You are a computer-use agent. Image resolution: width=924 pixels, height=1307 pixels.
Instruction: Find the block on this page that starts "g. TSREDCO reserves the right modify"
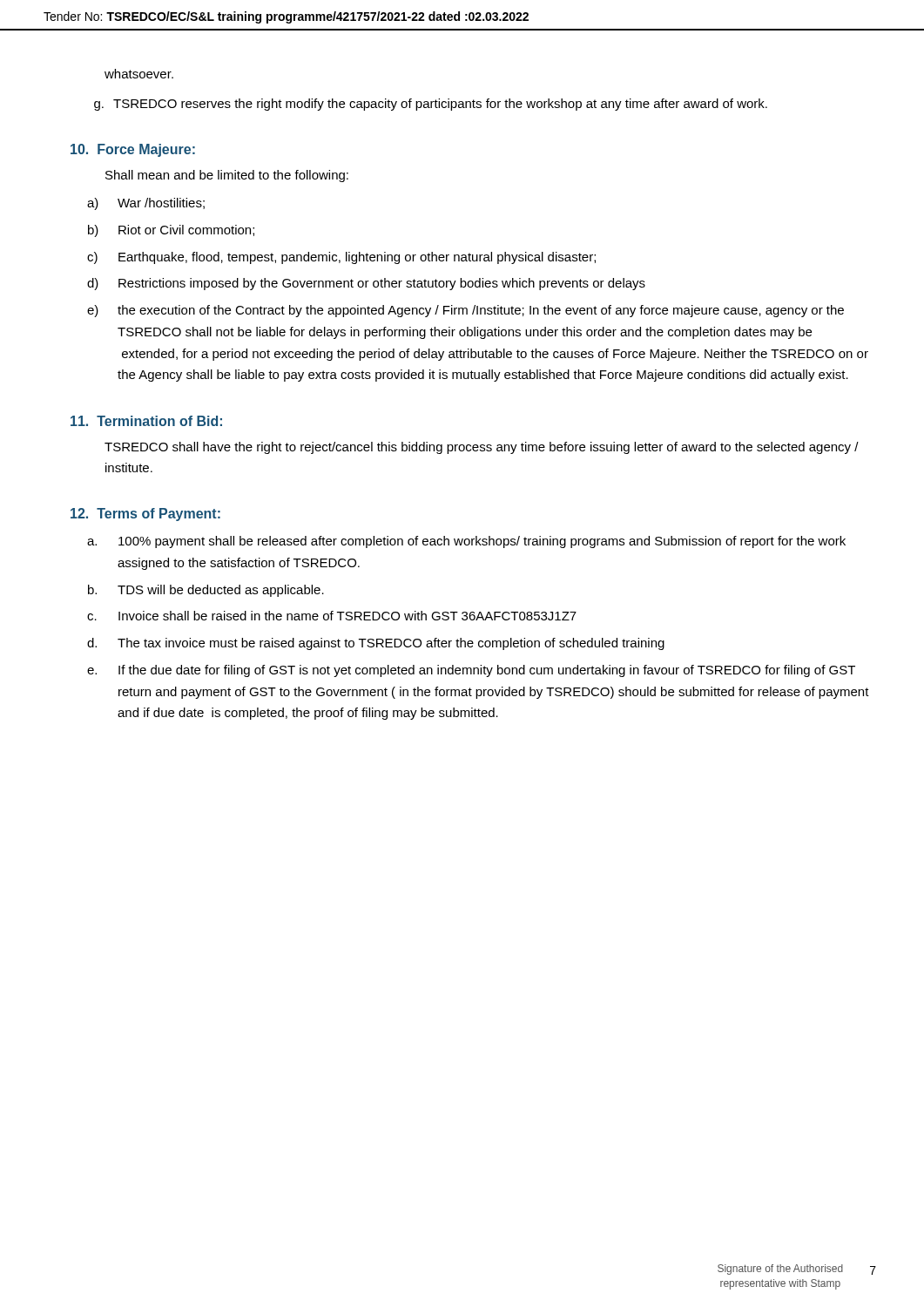(x=419, y=104)
